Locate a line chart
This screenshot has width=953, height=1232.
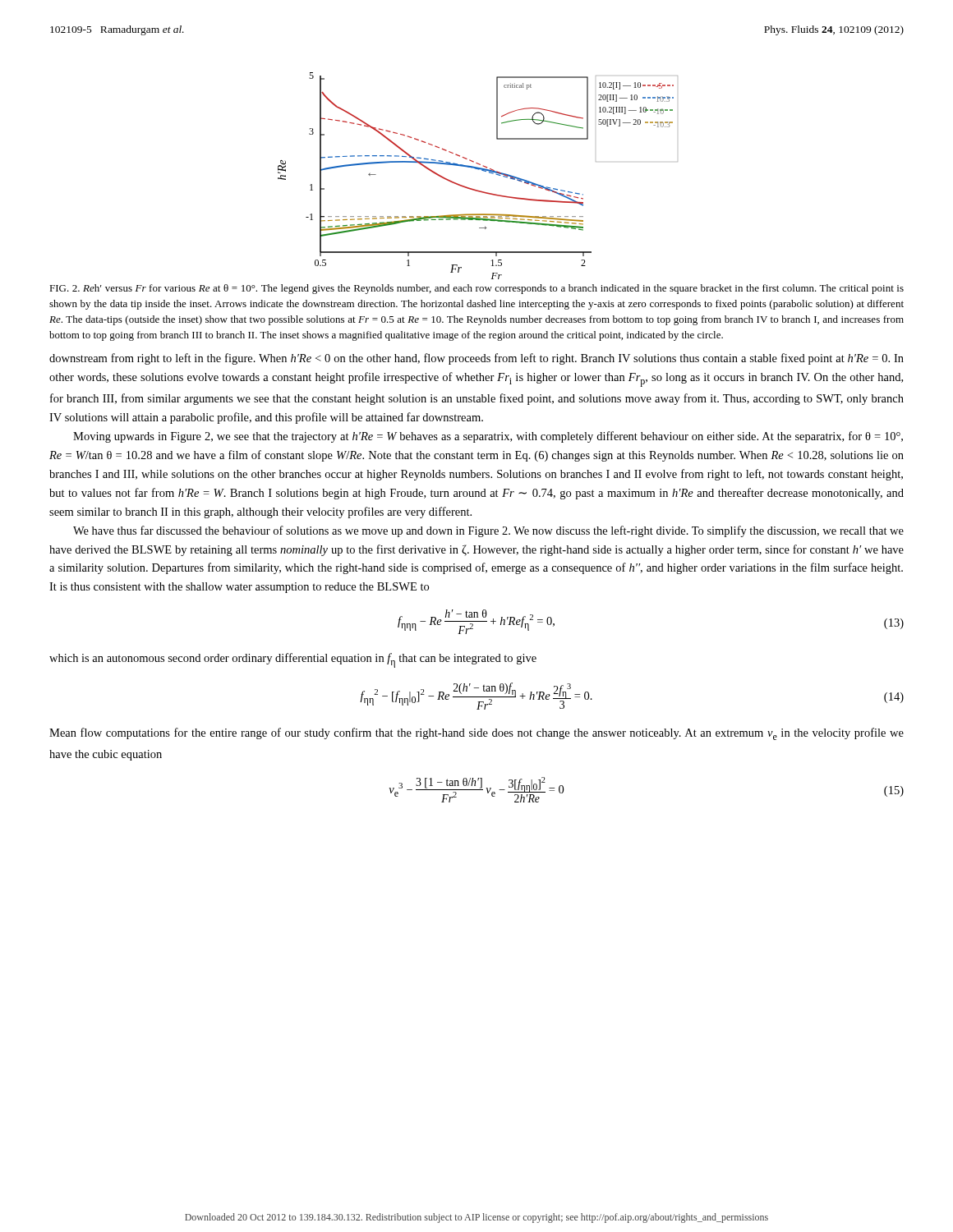coord(476,166)
